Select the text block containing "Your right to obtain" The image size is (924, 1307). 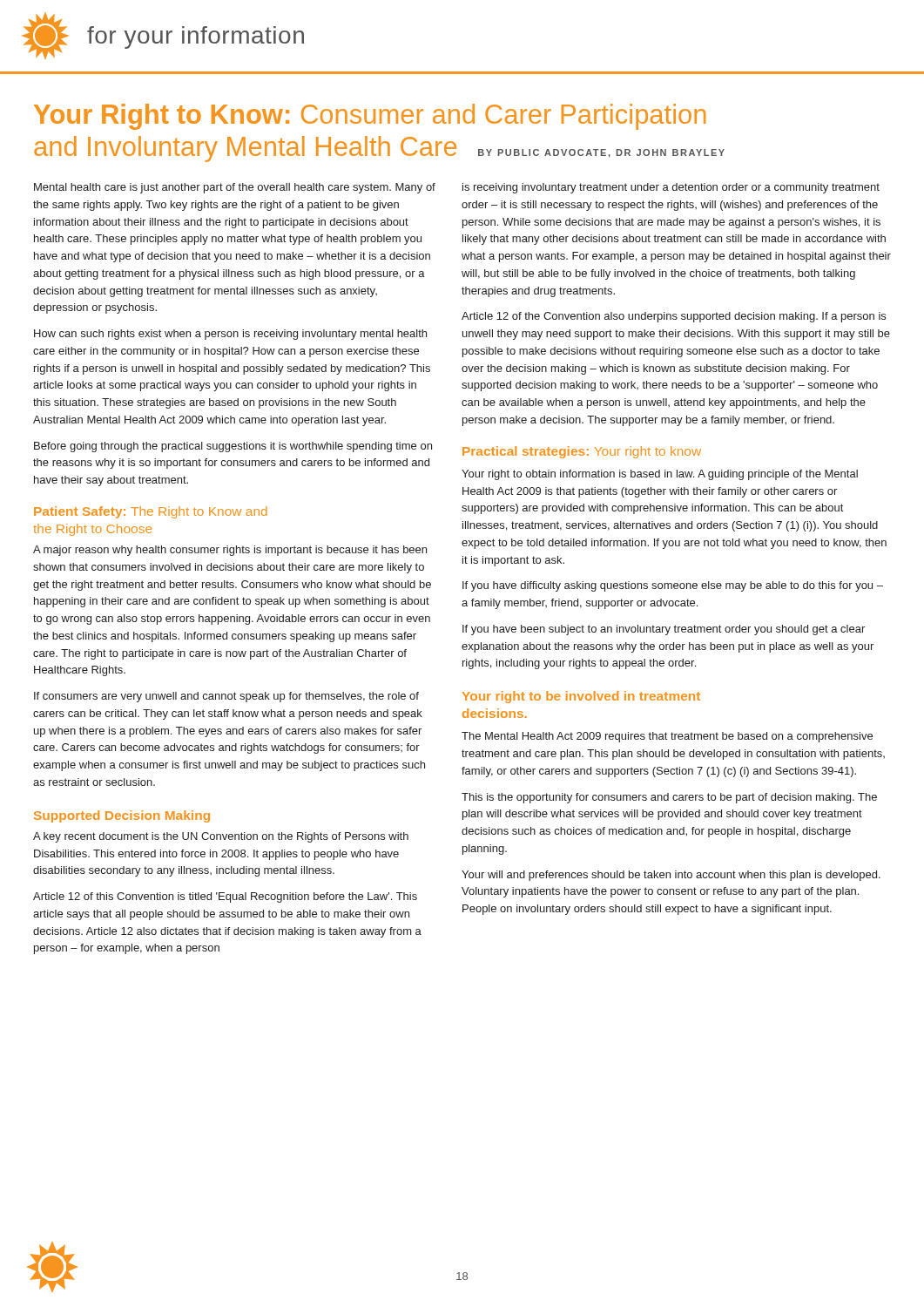click(x=676, y=517)
